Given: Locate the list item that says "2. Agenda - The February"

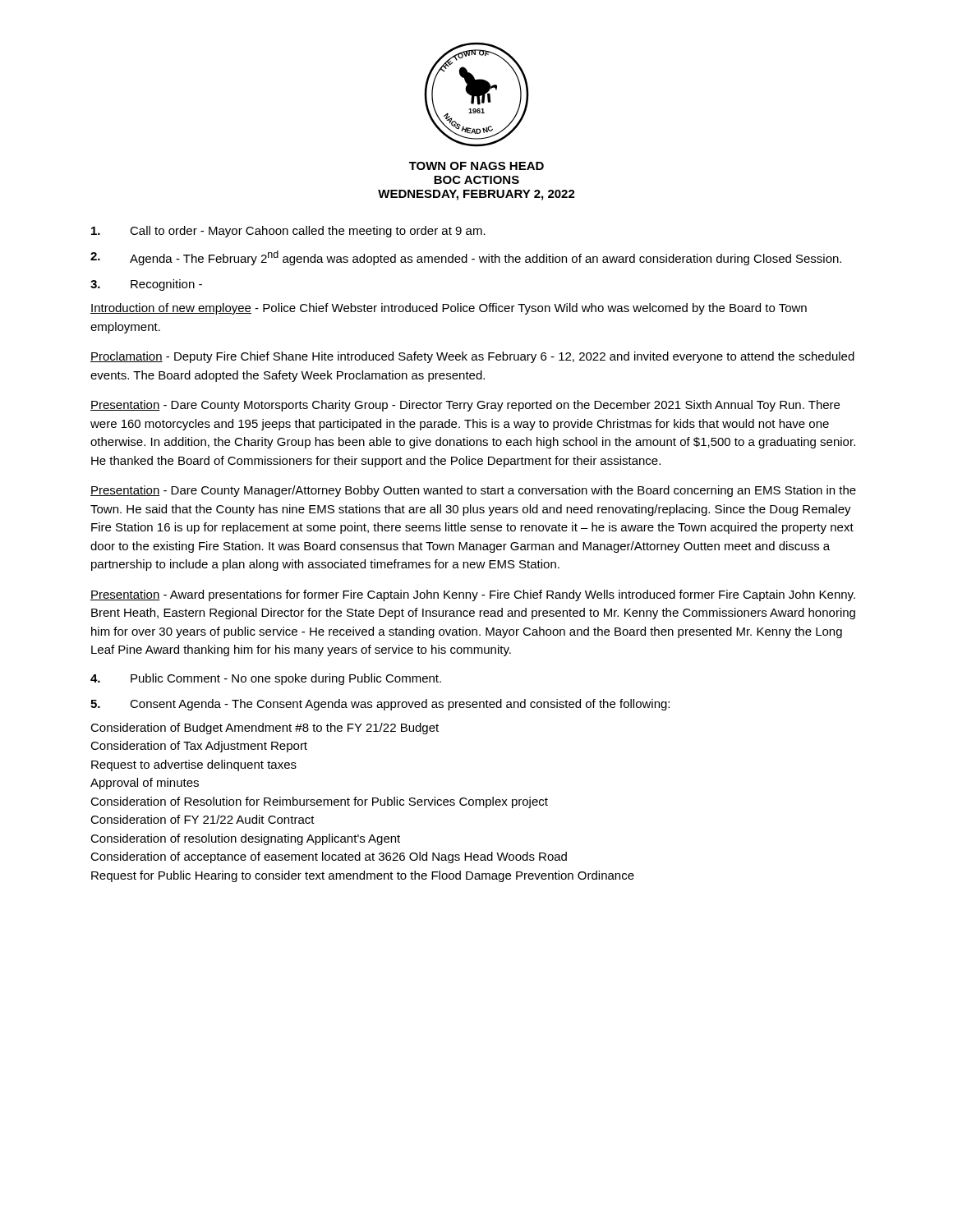Looking at the screenshot, I should [x=476, y=257].
